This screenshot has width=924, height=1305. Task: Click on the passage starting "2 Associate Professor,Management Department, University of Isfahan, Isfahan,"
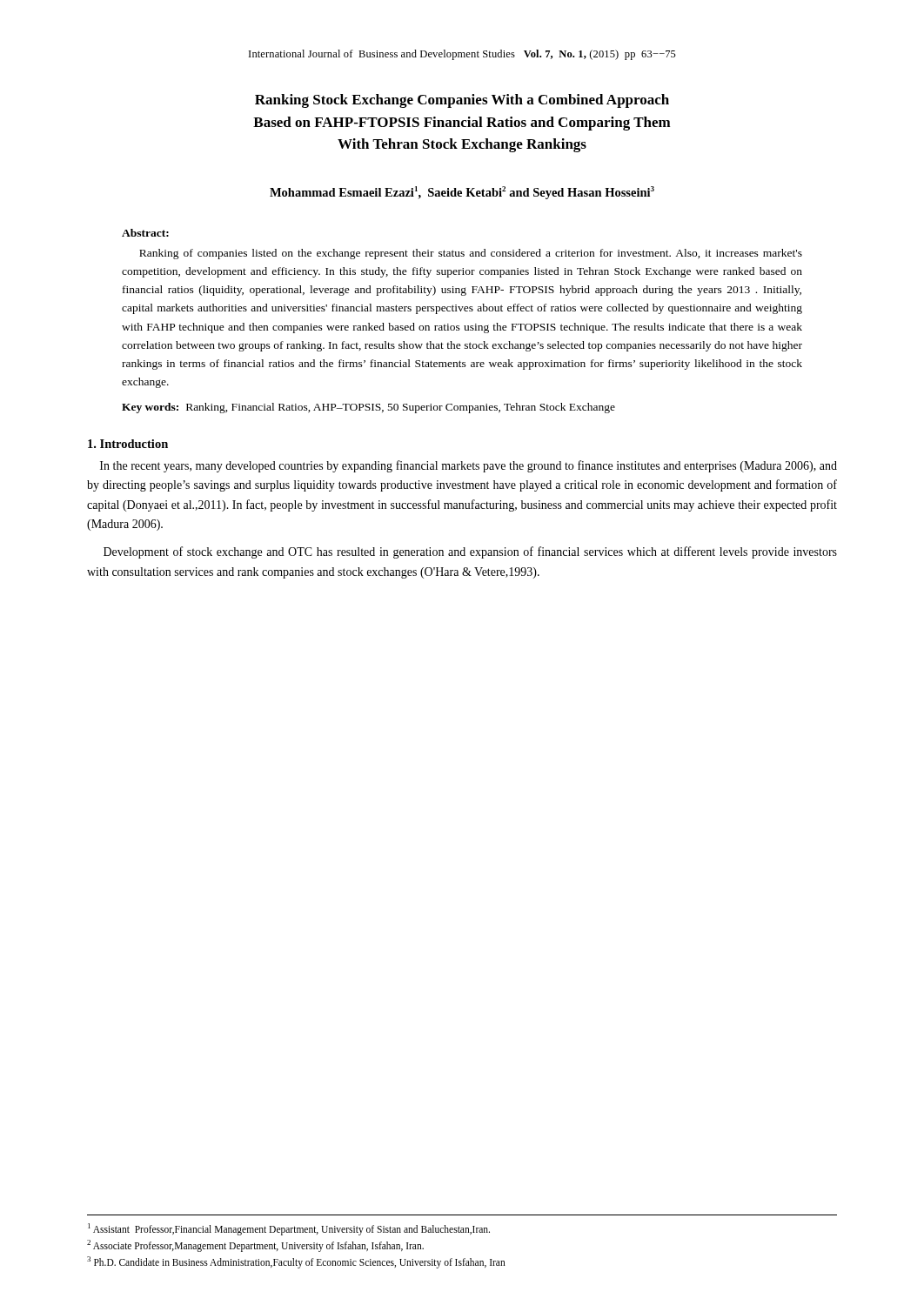tap(256, 1244)
